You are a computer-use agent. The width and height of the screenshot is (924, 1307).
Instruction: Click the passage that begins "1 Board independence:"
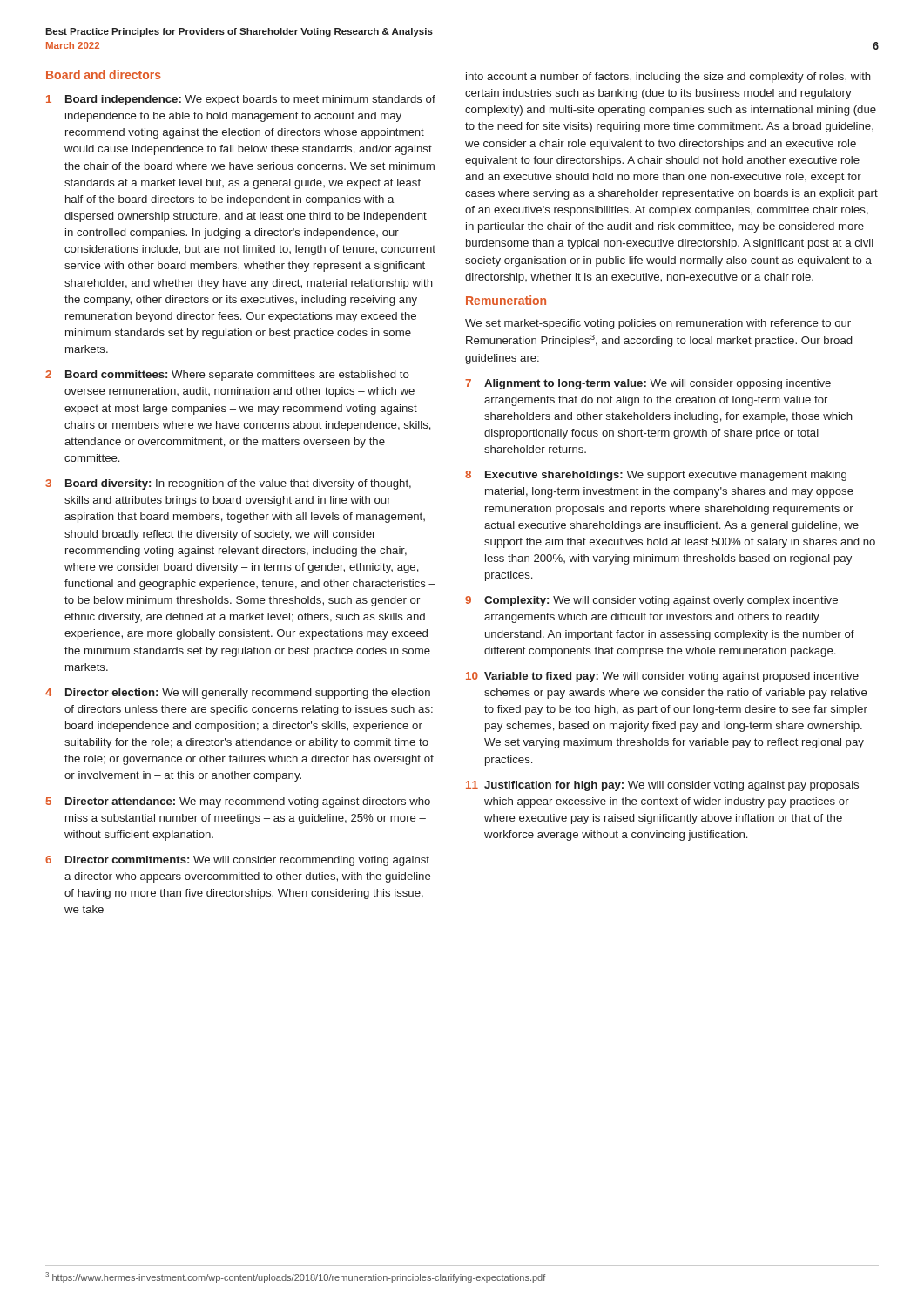[241, 224]
